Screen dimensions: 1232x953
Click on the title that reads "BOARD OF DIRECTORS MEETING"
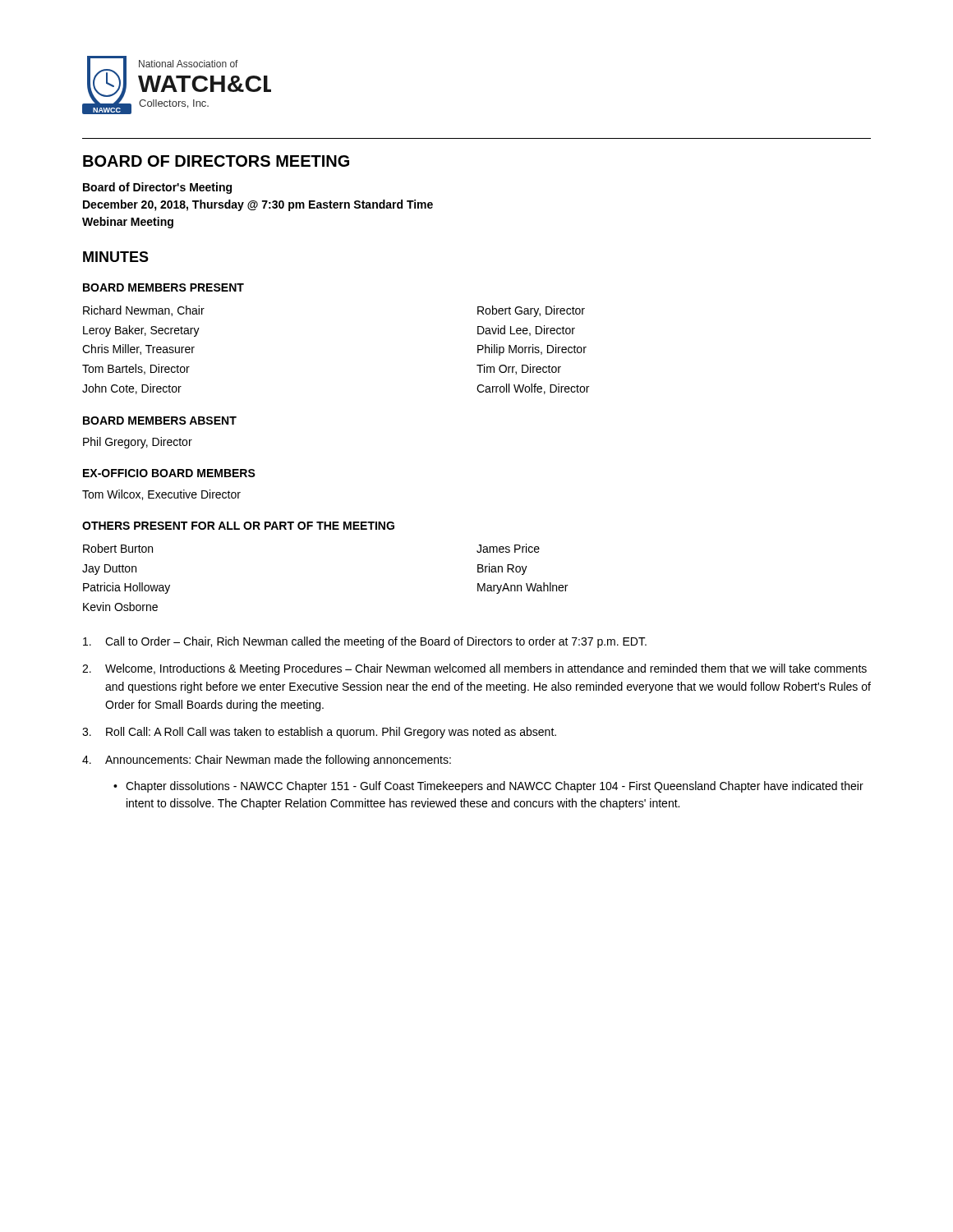(216, 161)
